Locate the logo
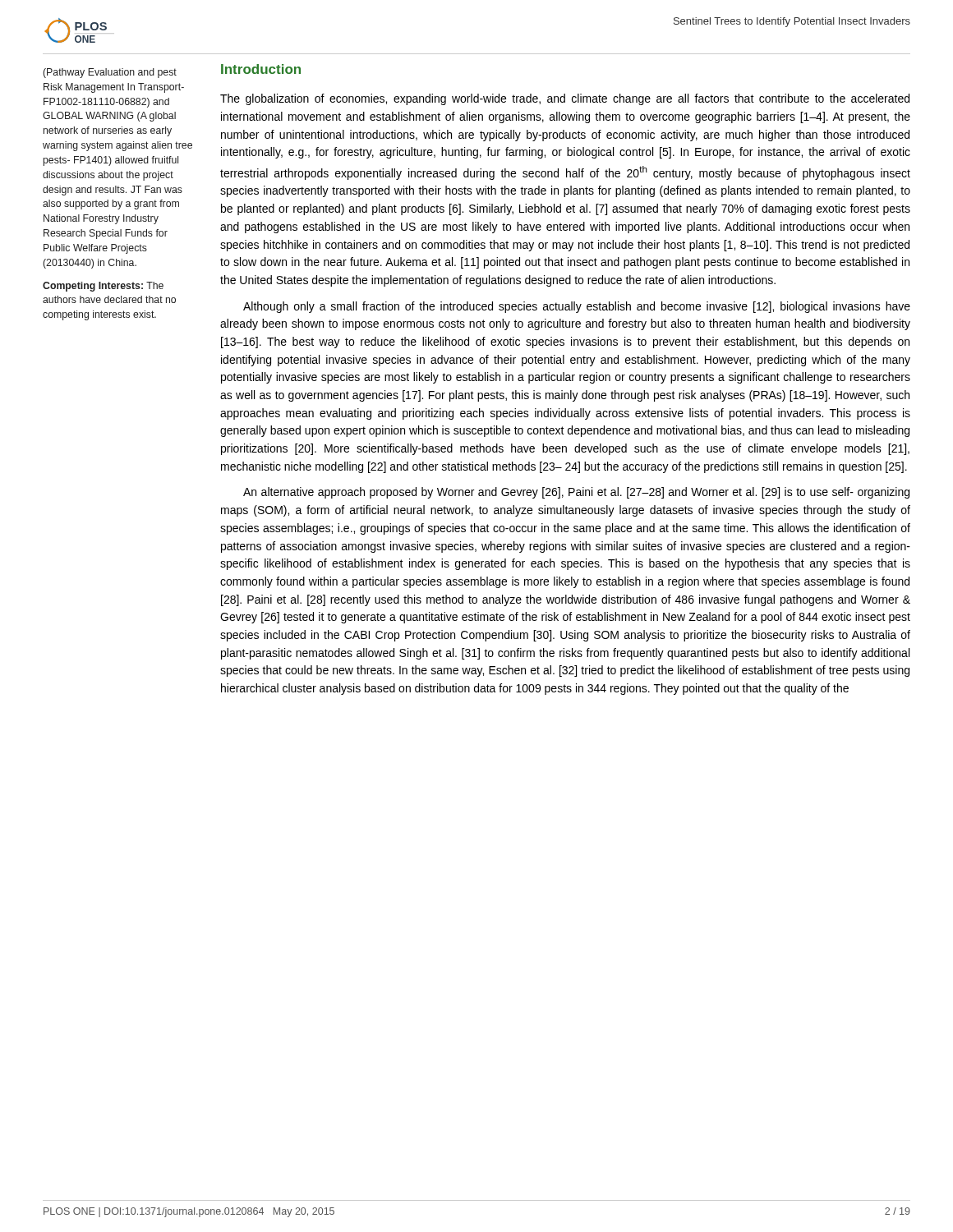The height and width of the screenshot is (1232, 953). pos(88,31)
